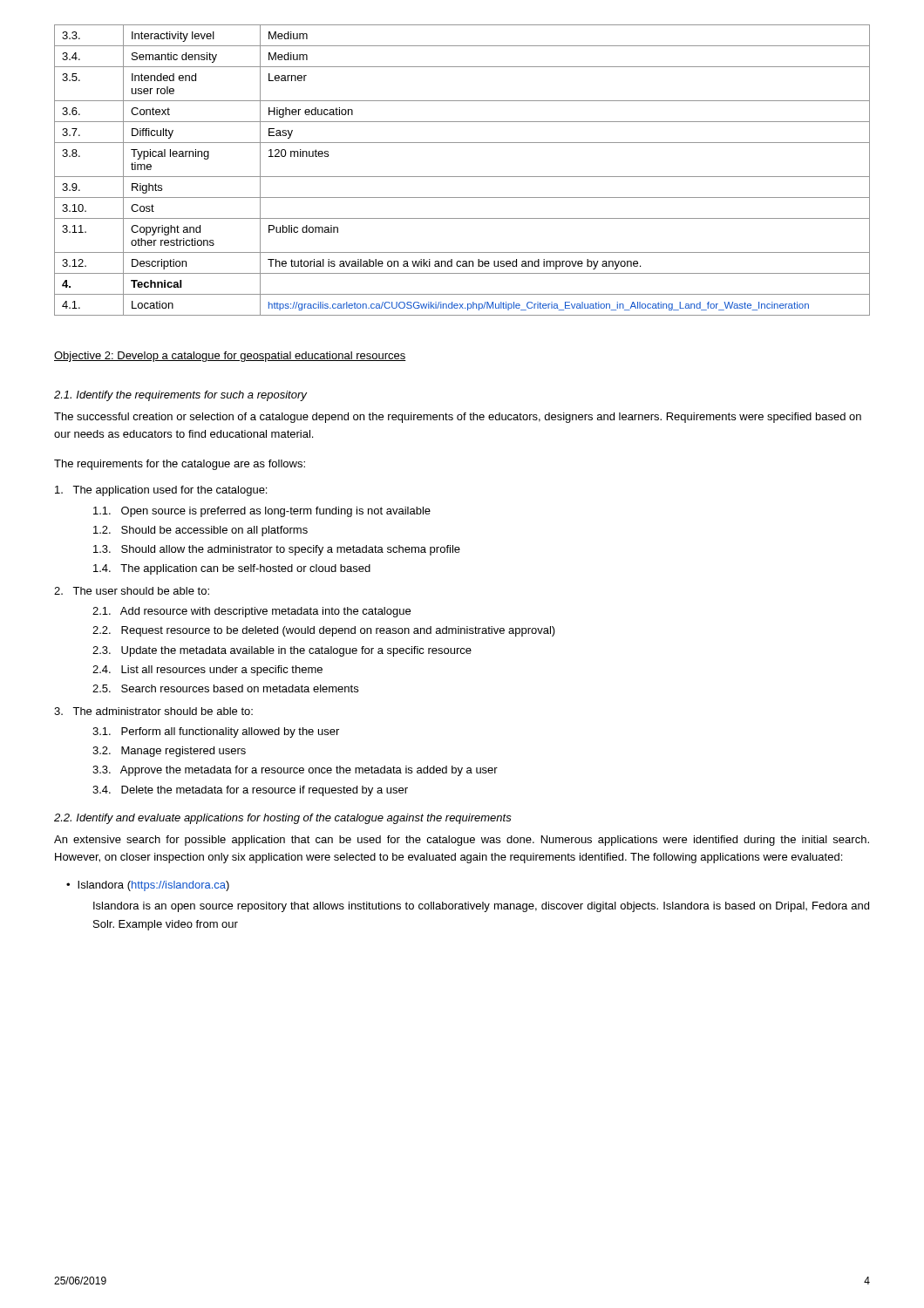Select the passage starting "An extensive search for"
Image resolution: width=924 pixels, height=1308 pixels.
[462, 848]
